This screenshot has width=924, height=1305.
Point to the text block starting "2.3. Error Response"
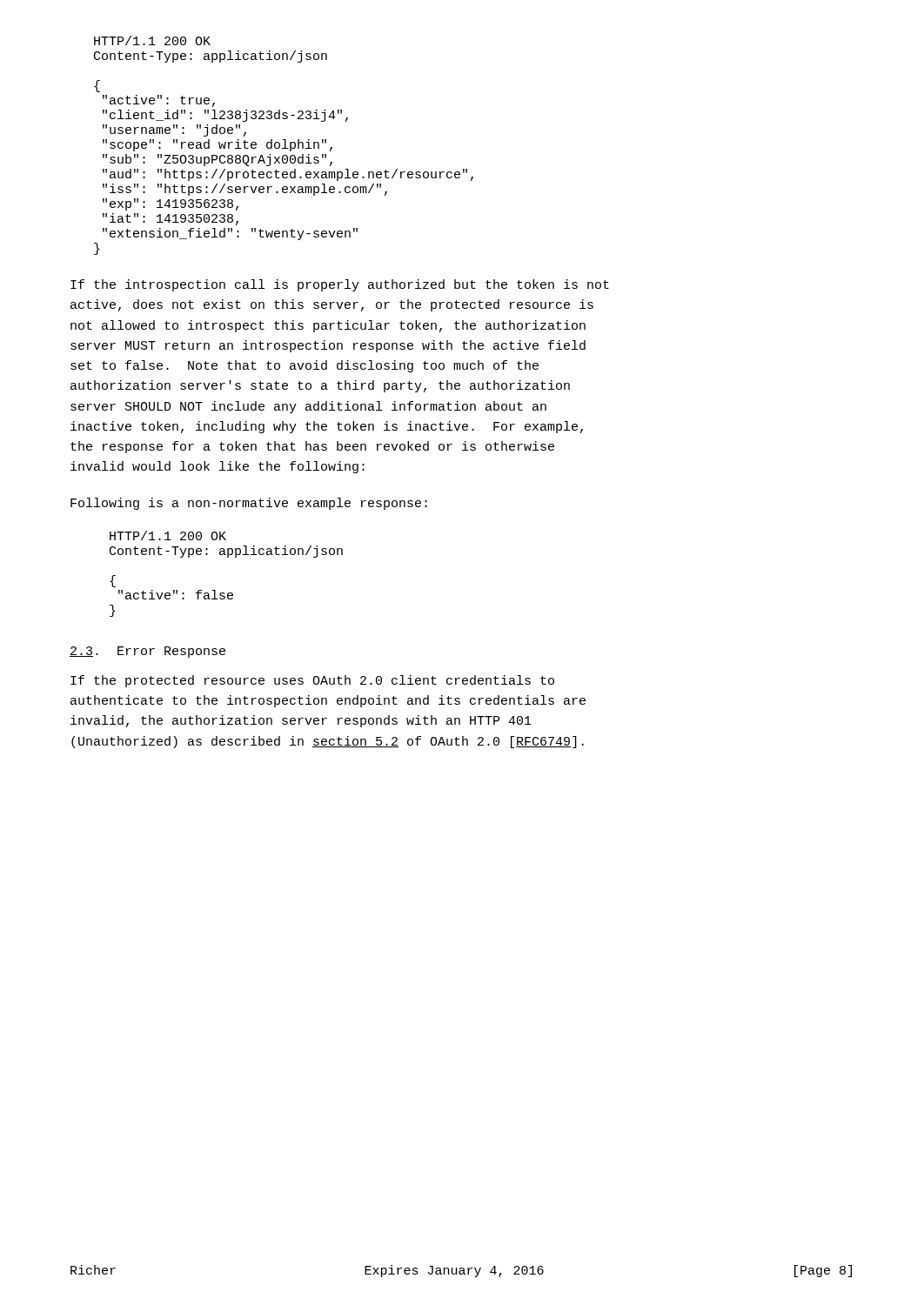[148, 652]
